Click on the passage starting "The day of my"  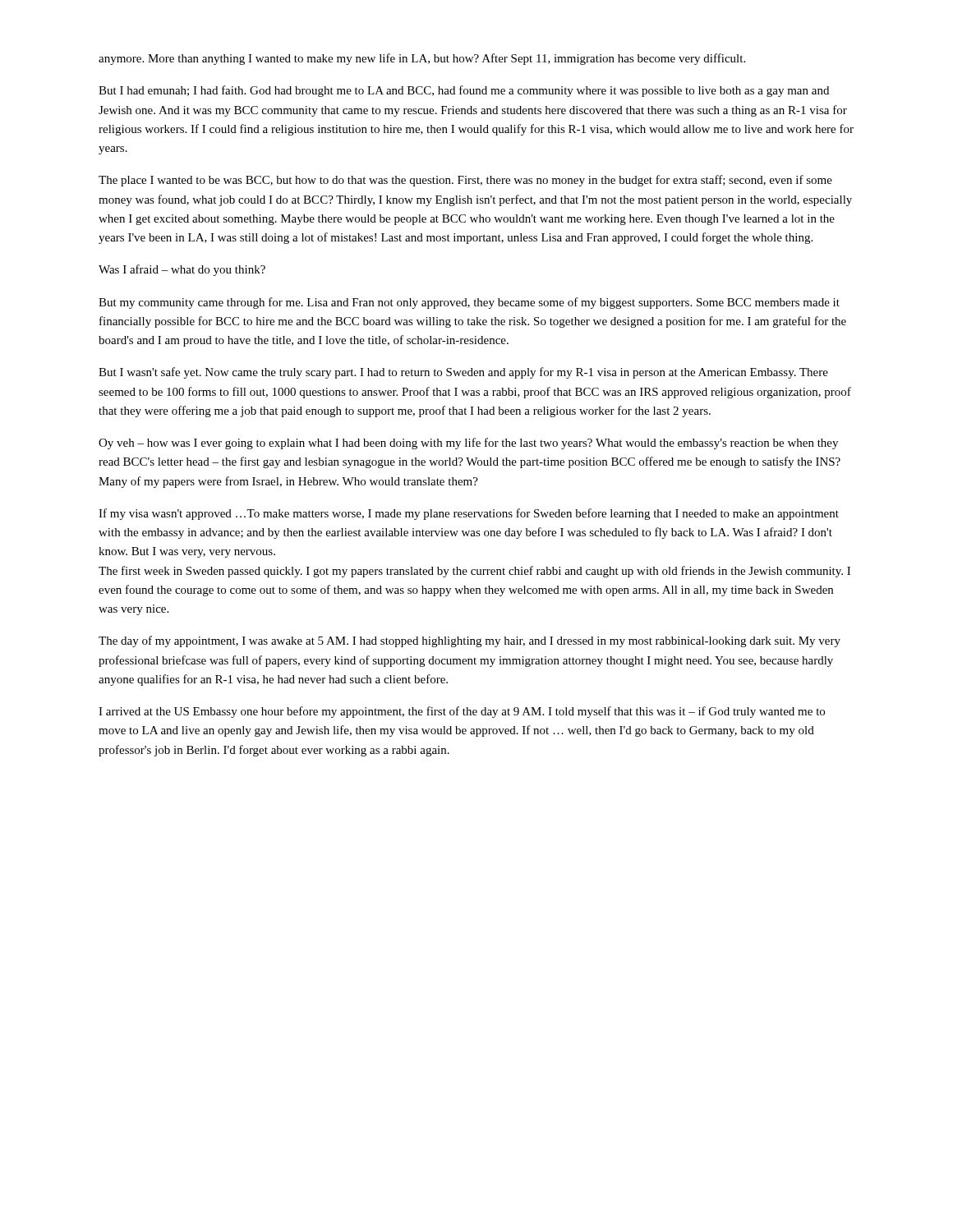pyautogui.click(x=469, y=660)
